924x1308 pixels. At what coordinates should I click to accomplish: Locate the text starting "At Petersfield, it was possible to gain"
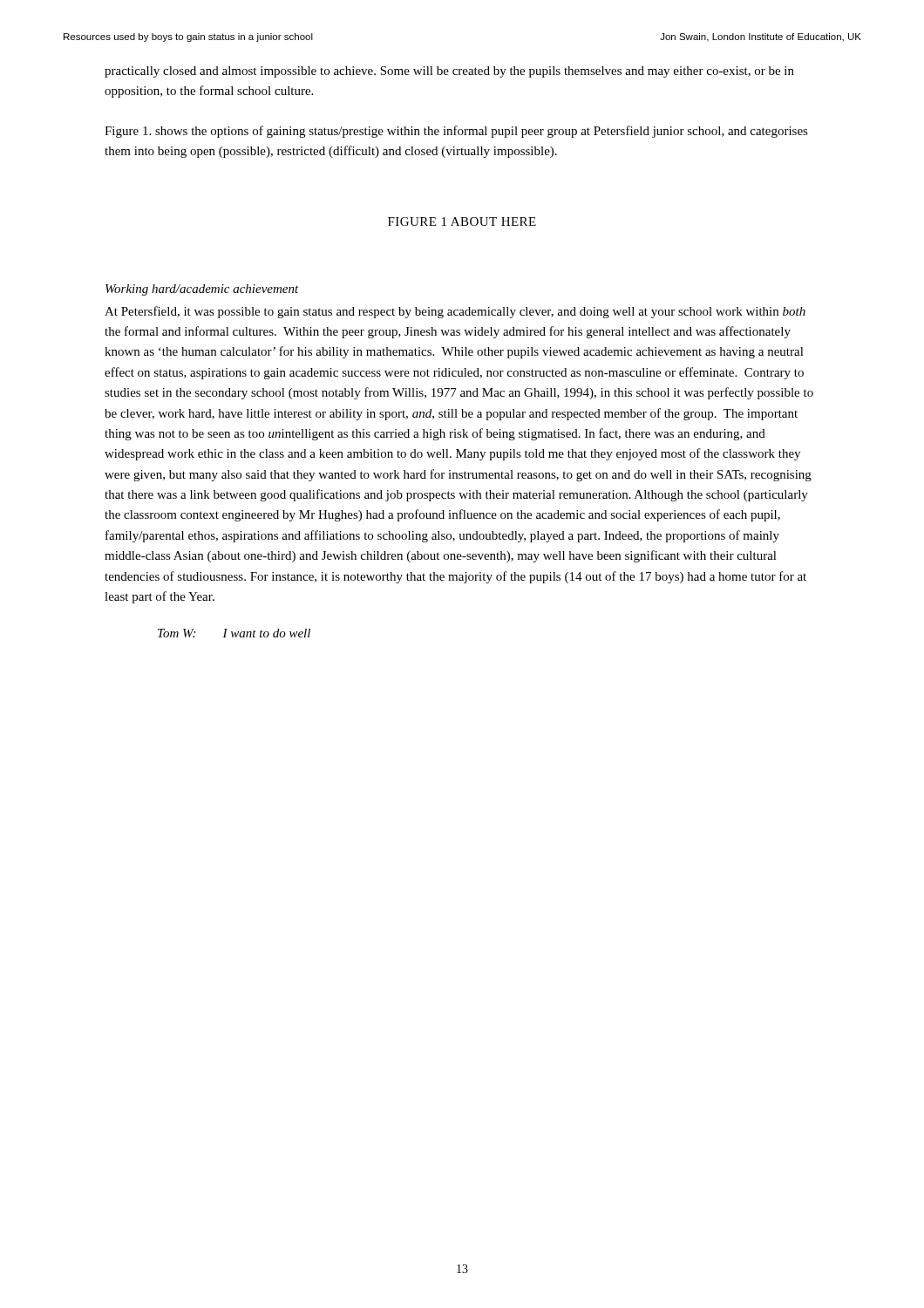pos(462,454)
